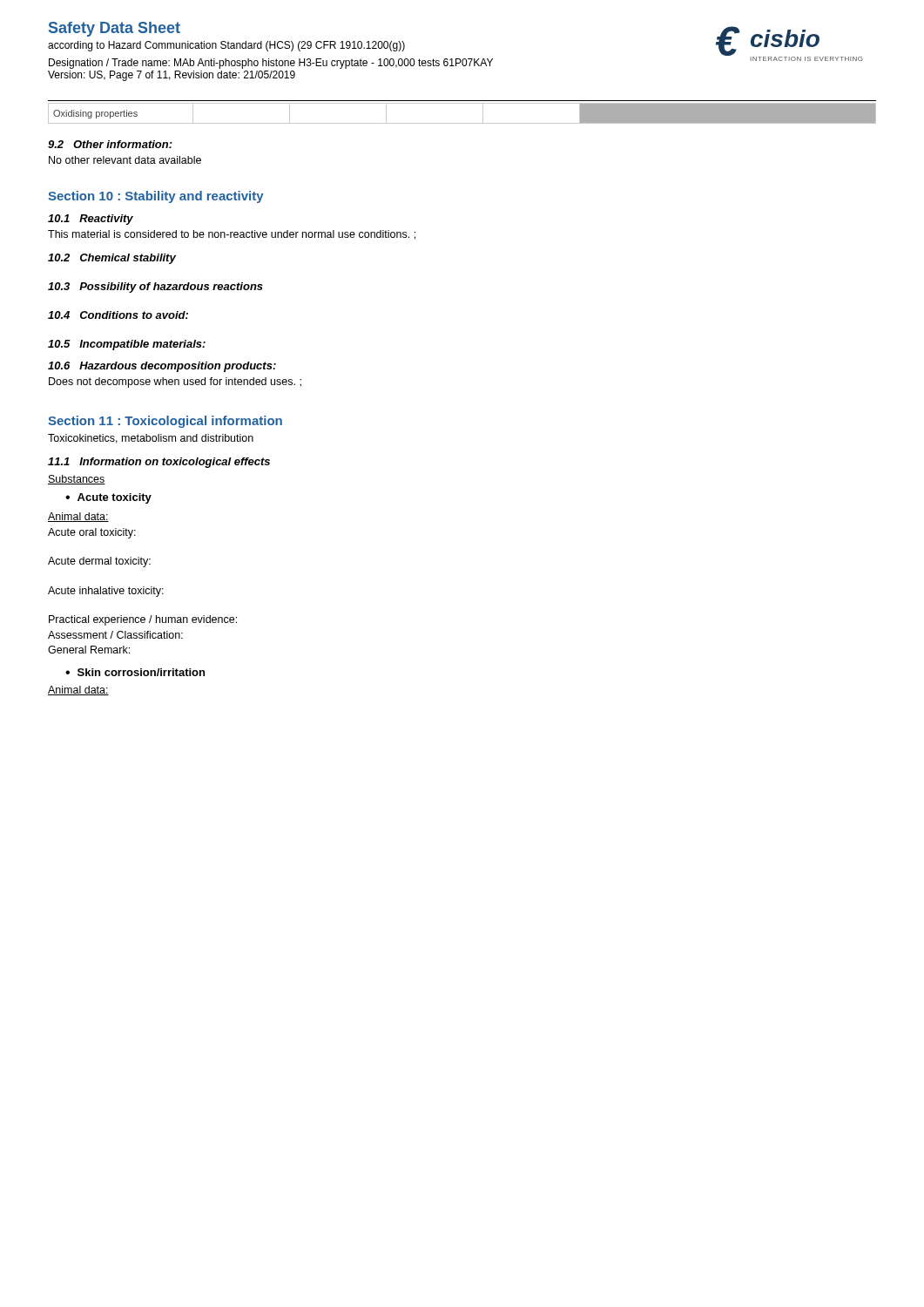
Task: Find the title that says "Safety Data Sheet"
Action: tap(115, 29)
